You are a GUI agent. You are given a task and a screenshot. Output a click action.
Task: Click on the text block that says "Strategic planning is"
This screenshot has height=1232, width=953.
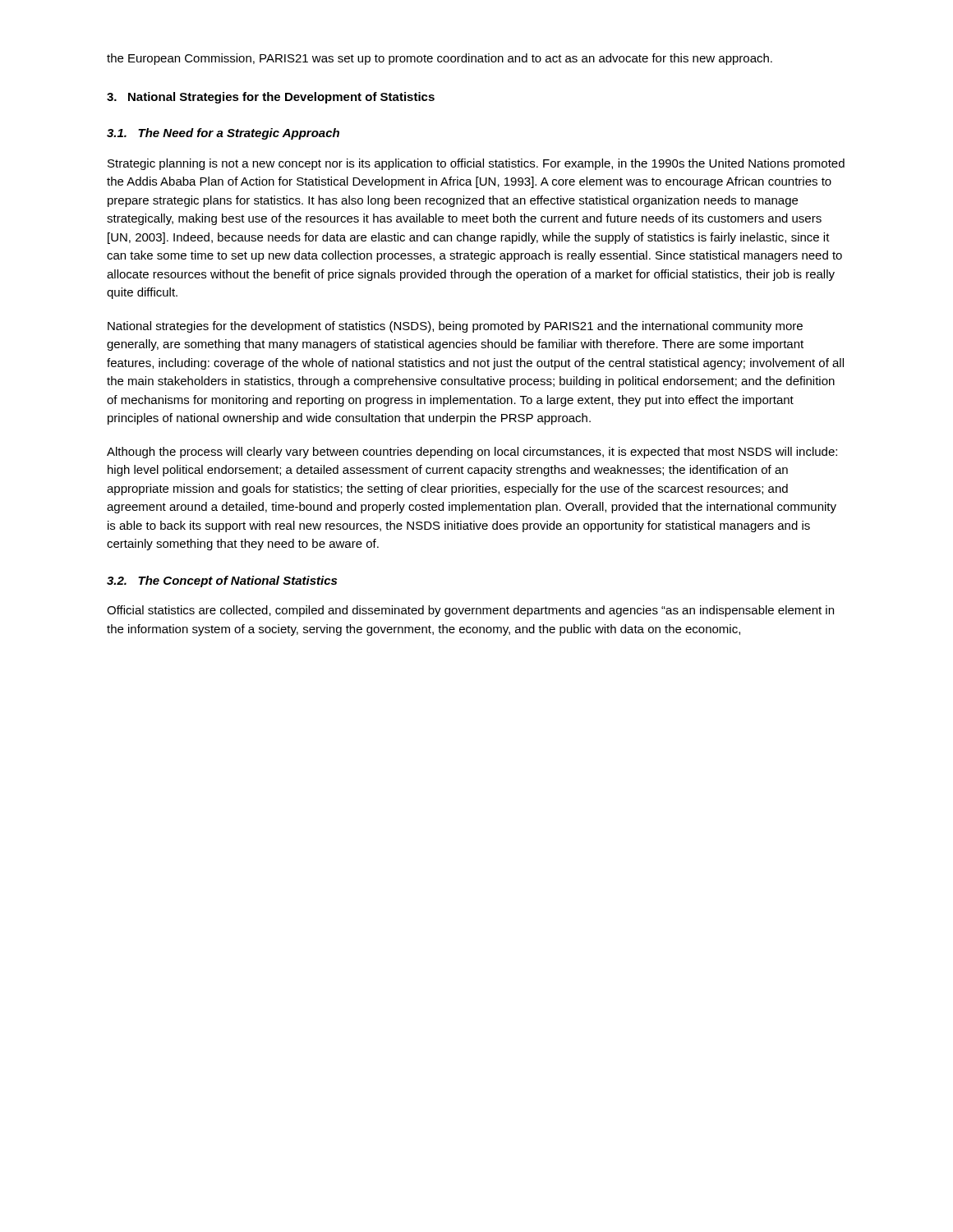[x=476, y=227]
